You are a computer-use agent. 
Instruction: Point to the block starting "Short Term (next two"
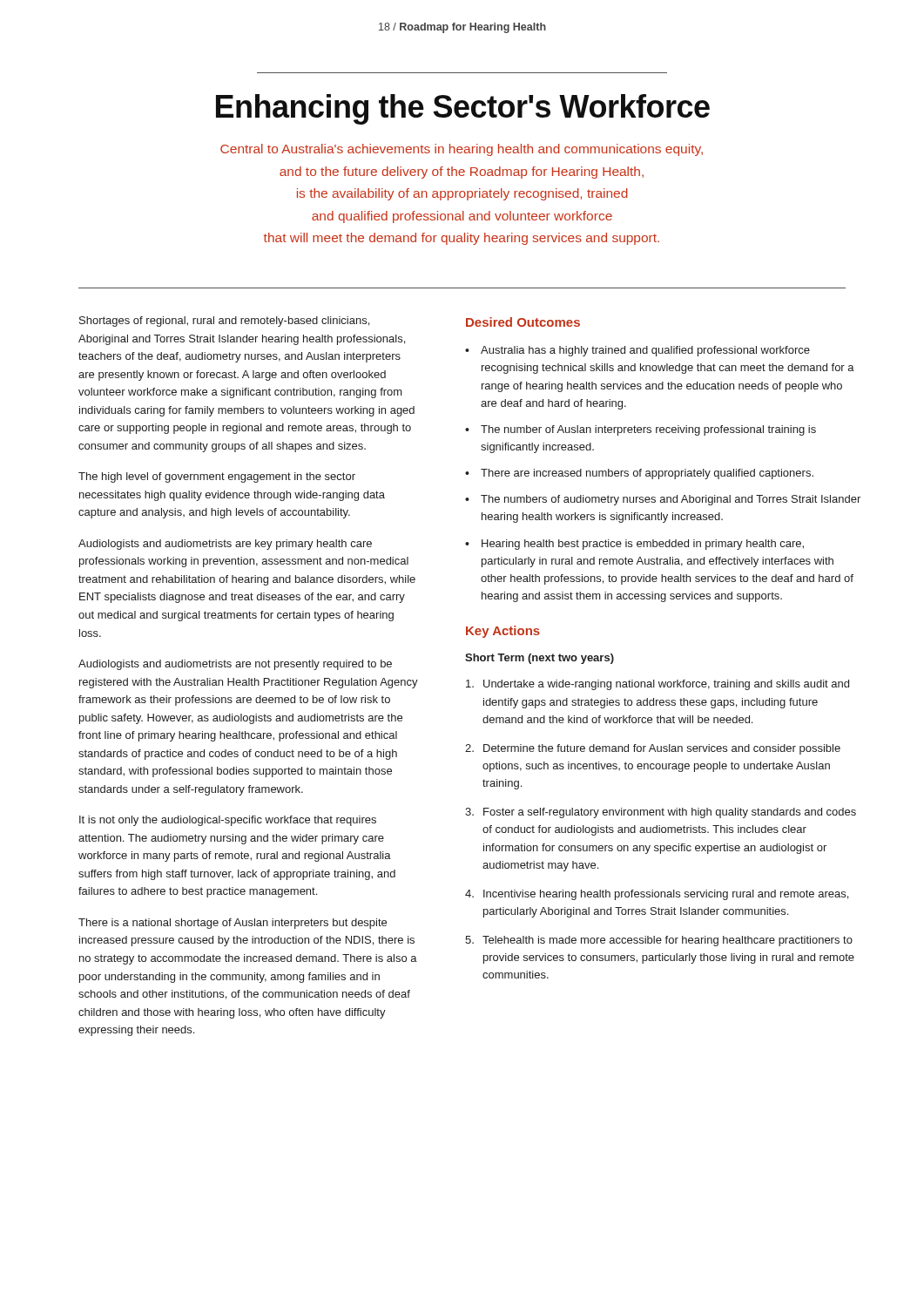pyautogui.click(x=539, y=658)
